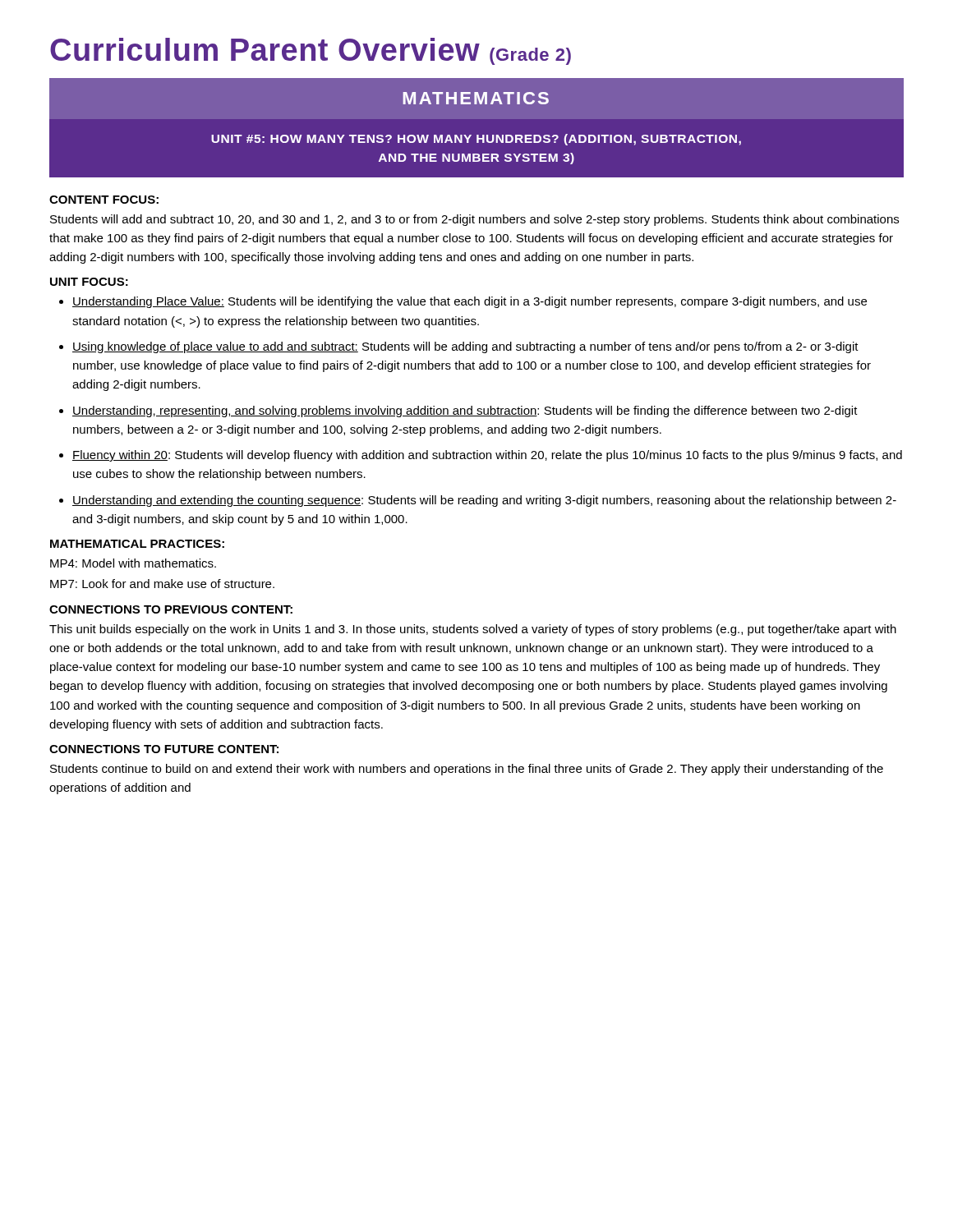Find the section header on this page that starts "UNIT #5: HOW MANY"

click(476, 148)
